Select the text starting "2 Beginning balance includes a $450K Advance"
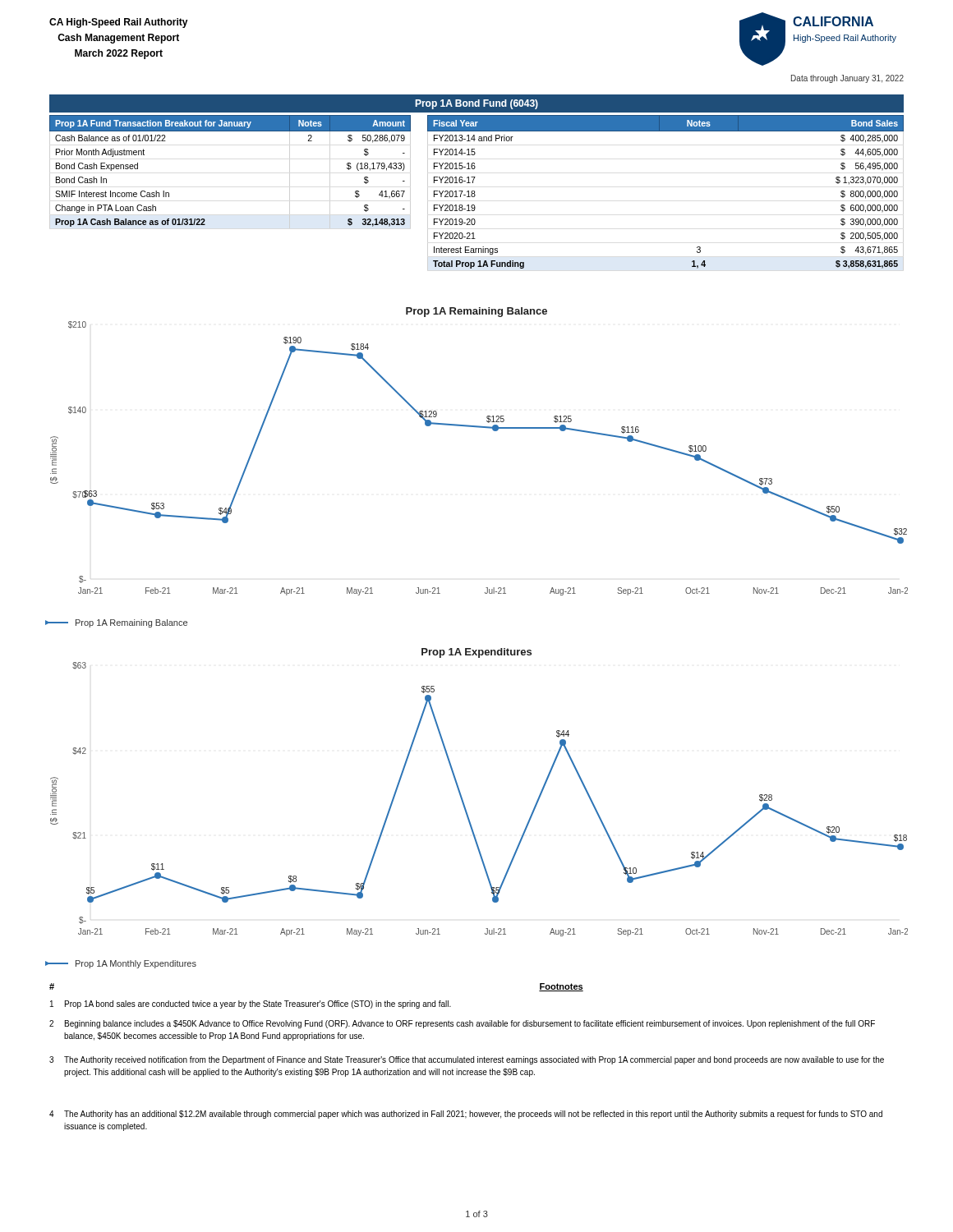 [x=476, y=1030]
